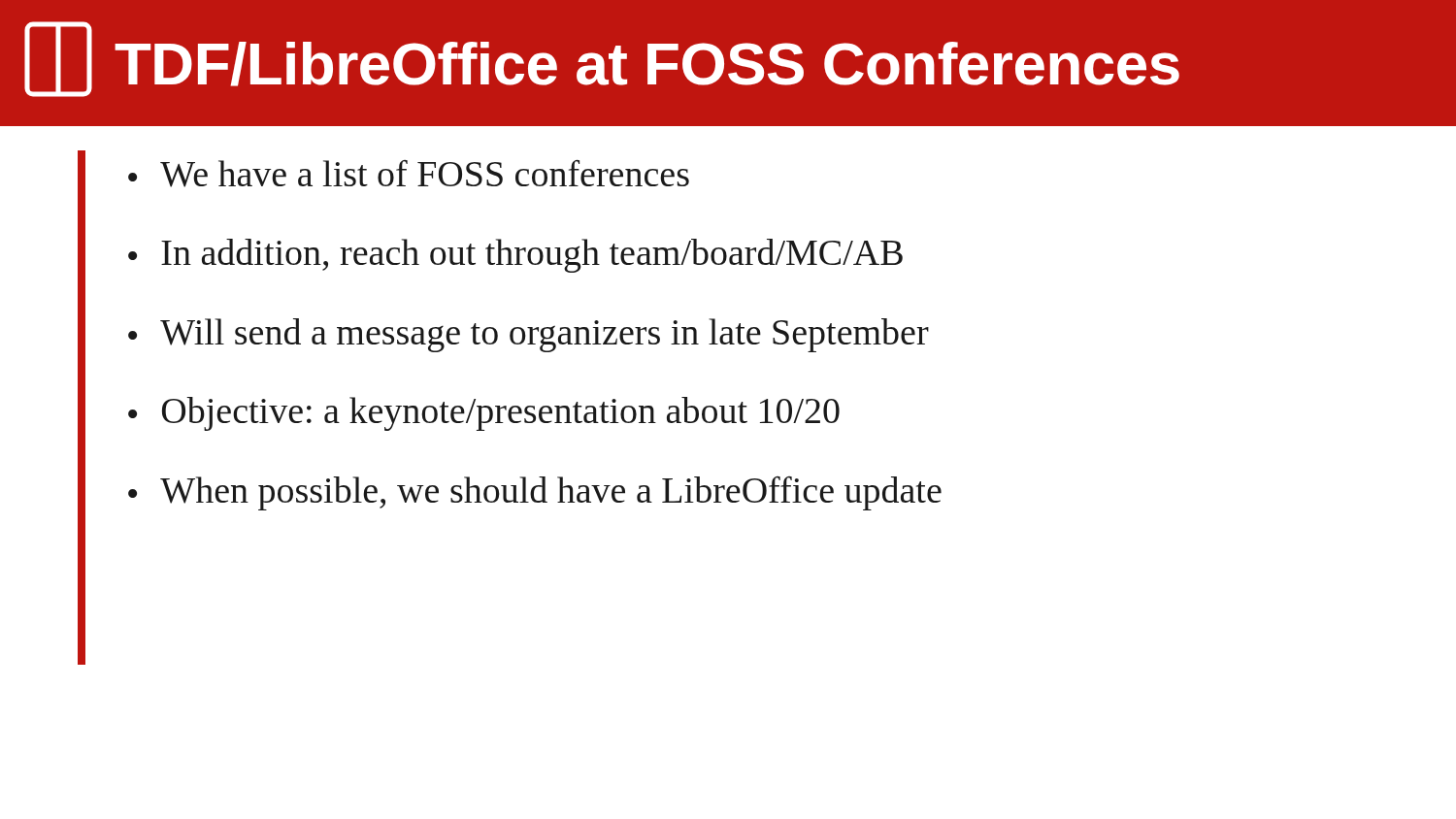Point to the block starting "• Will send a message to"
The height and width of the screenshot is (819, 1456).
tap(757, 334)
